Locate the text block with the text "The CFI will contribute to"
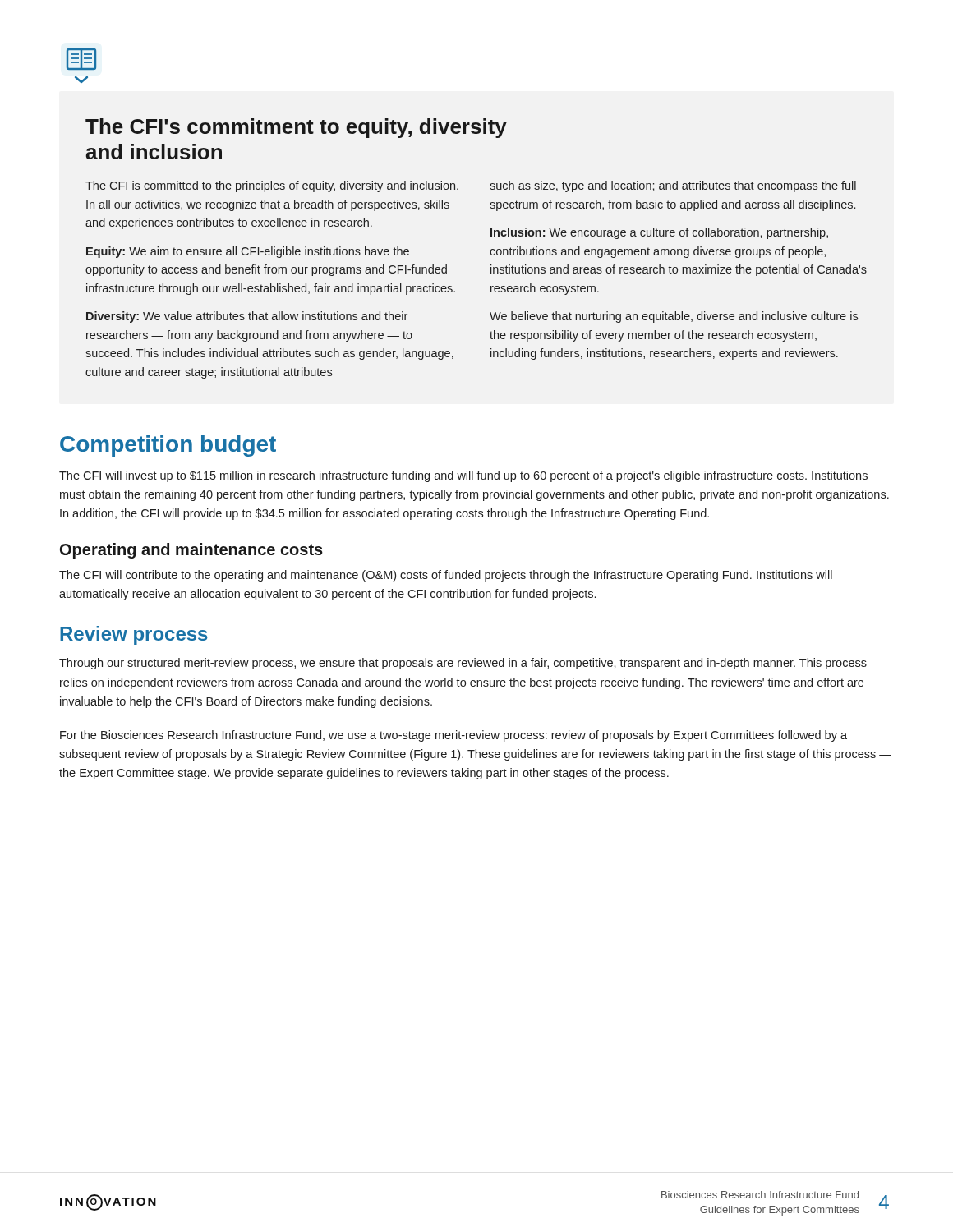This screenshot has height=1232, width=953. [446, 585]
